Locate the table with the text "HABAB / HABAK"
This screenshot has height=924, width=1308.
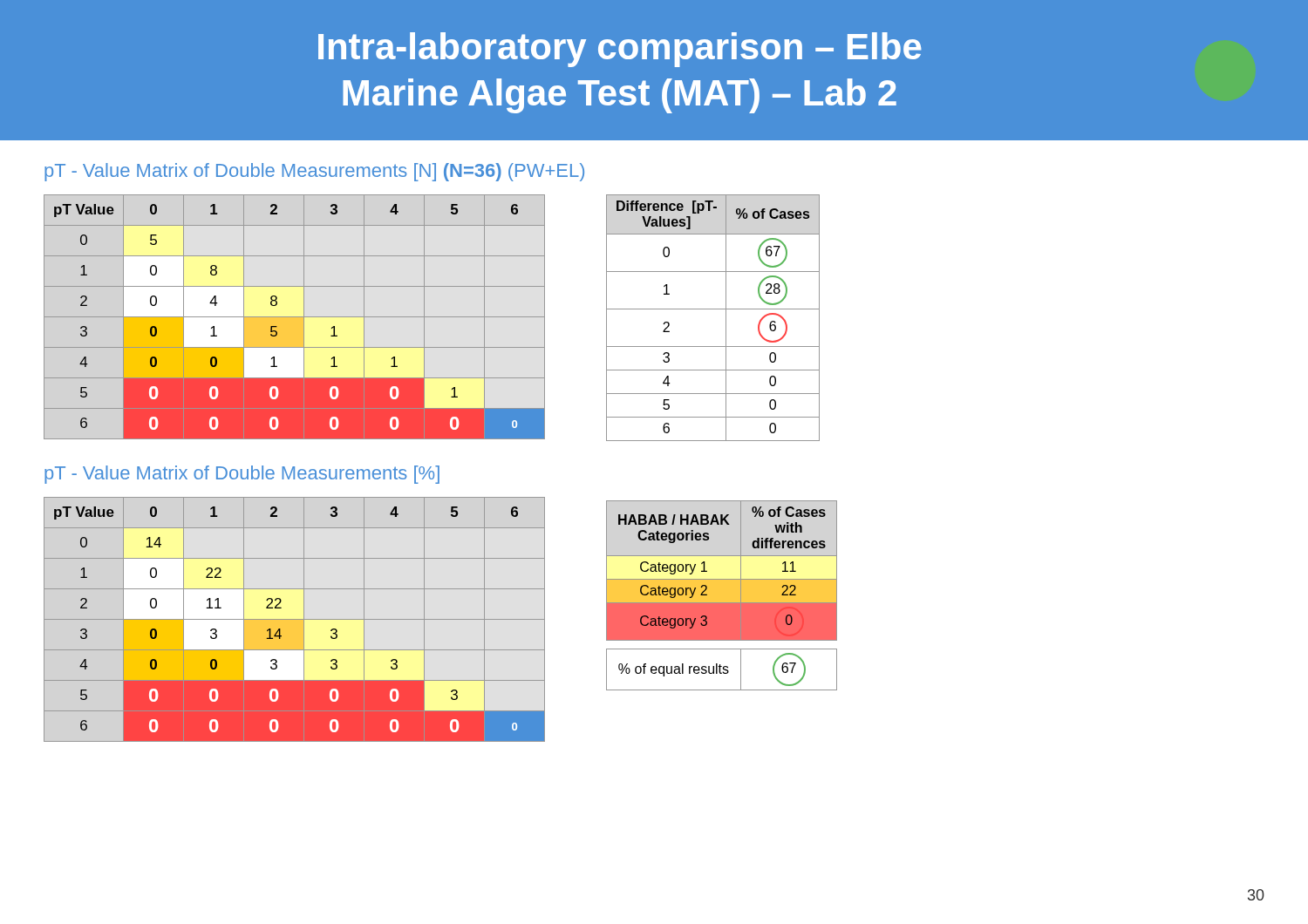pos(722,594)
